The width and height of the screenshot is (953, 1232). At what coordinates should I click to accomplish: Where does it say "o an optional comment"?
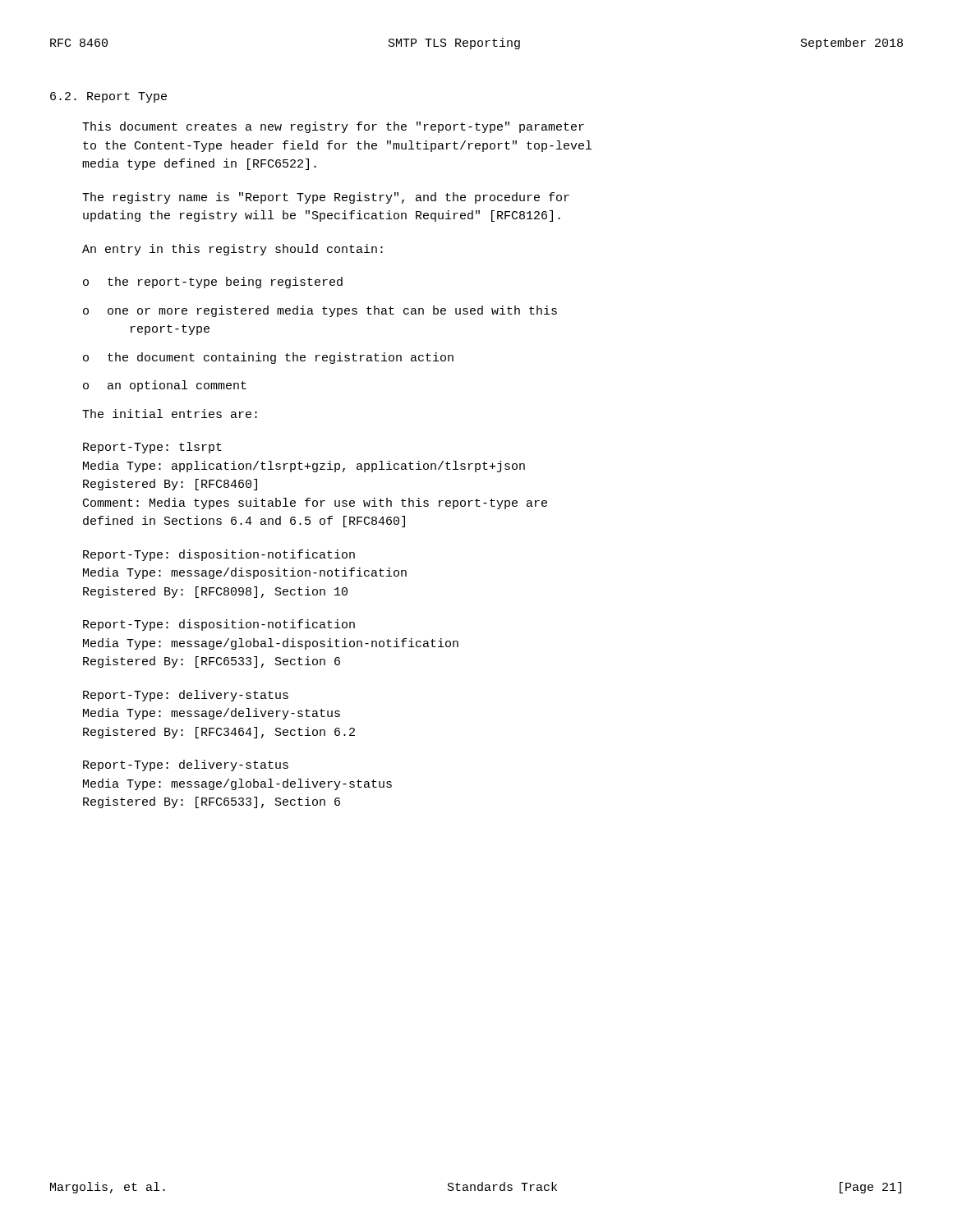[x=165, y=386]
